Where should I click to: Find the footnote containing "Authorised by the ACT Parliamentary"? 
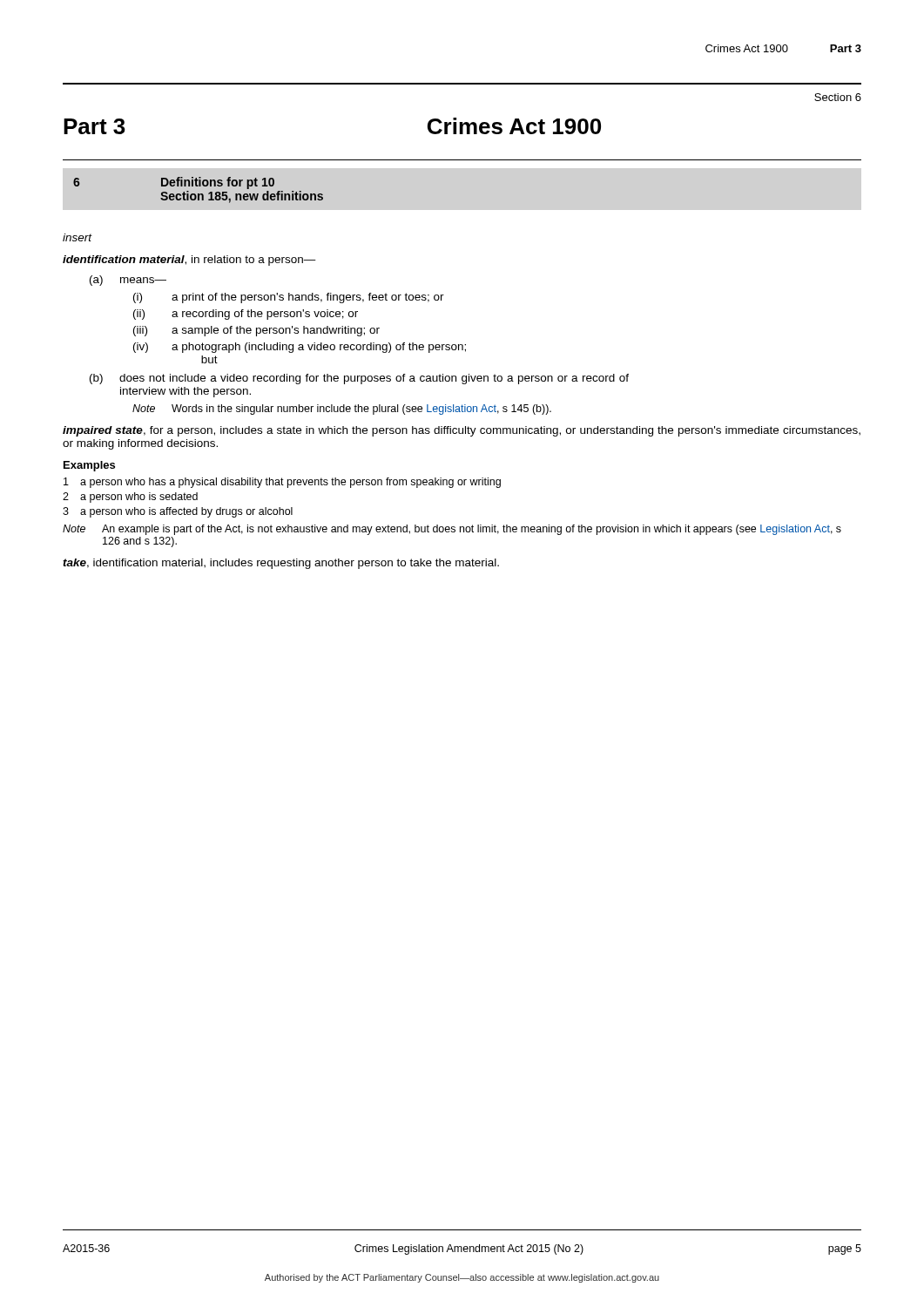[x=462, y=1277]
